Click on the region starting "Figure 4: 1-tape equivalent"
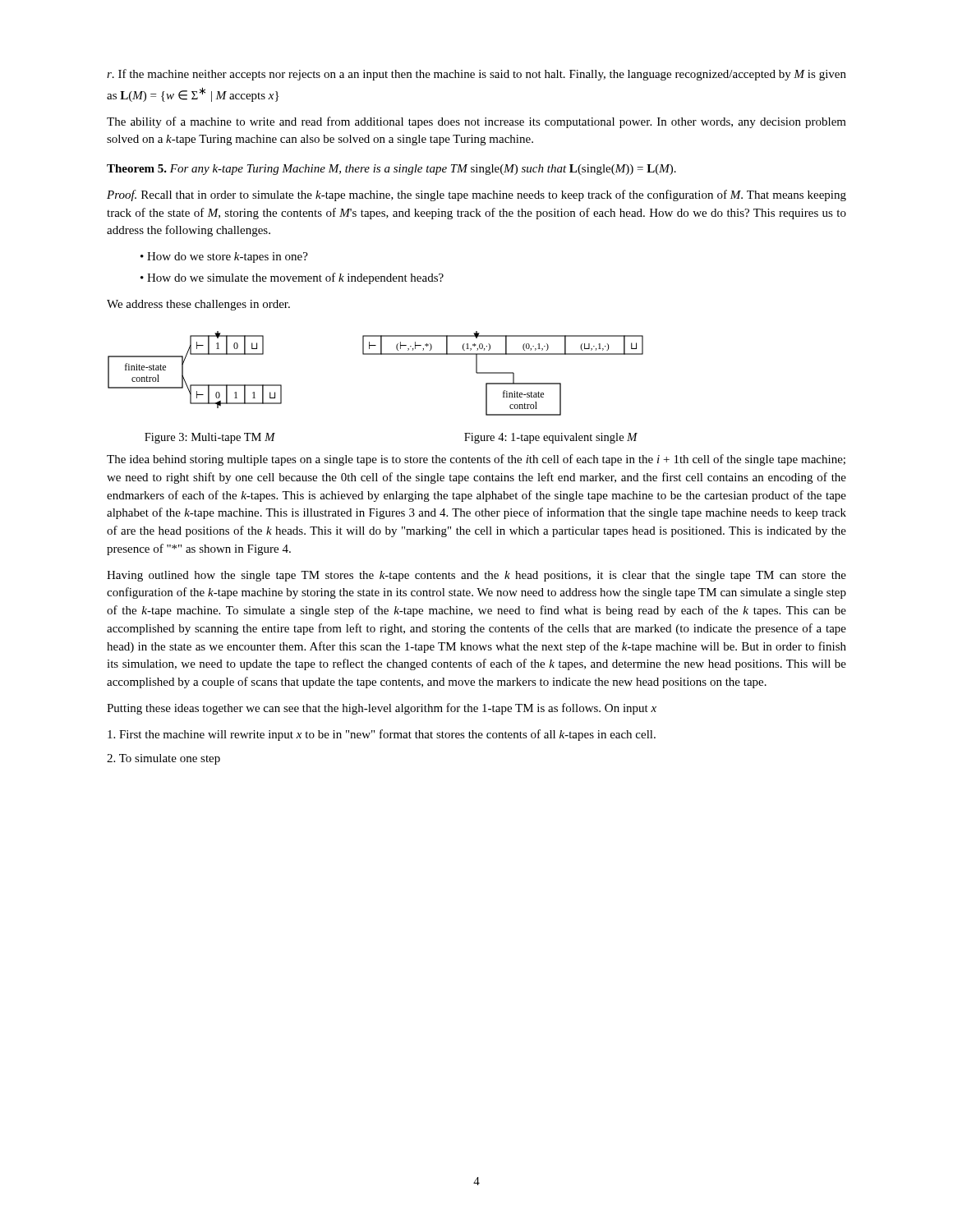953x1232 pixels. coord(550,437)
